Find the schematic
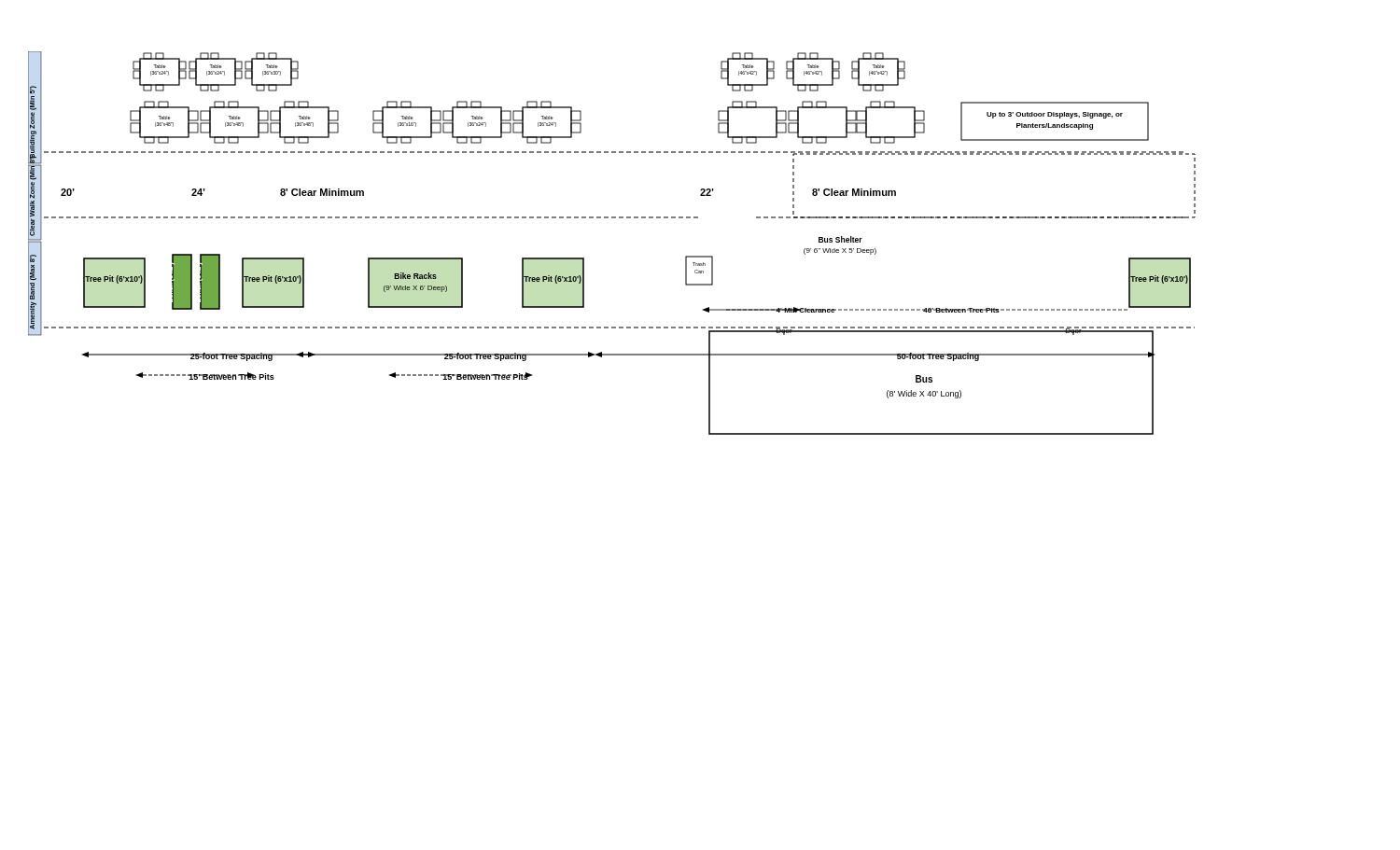 coord(709,275)
